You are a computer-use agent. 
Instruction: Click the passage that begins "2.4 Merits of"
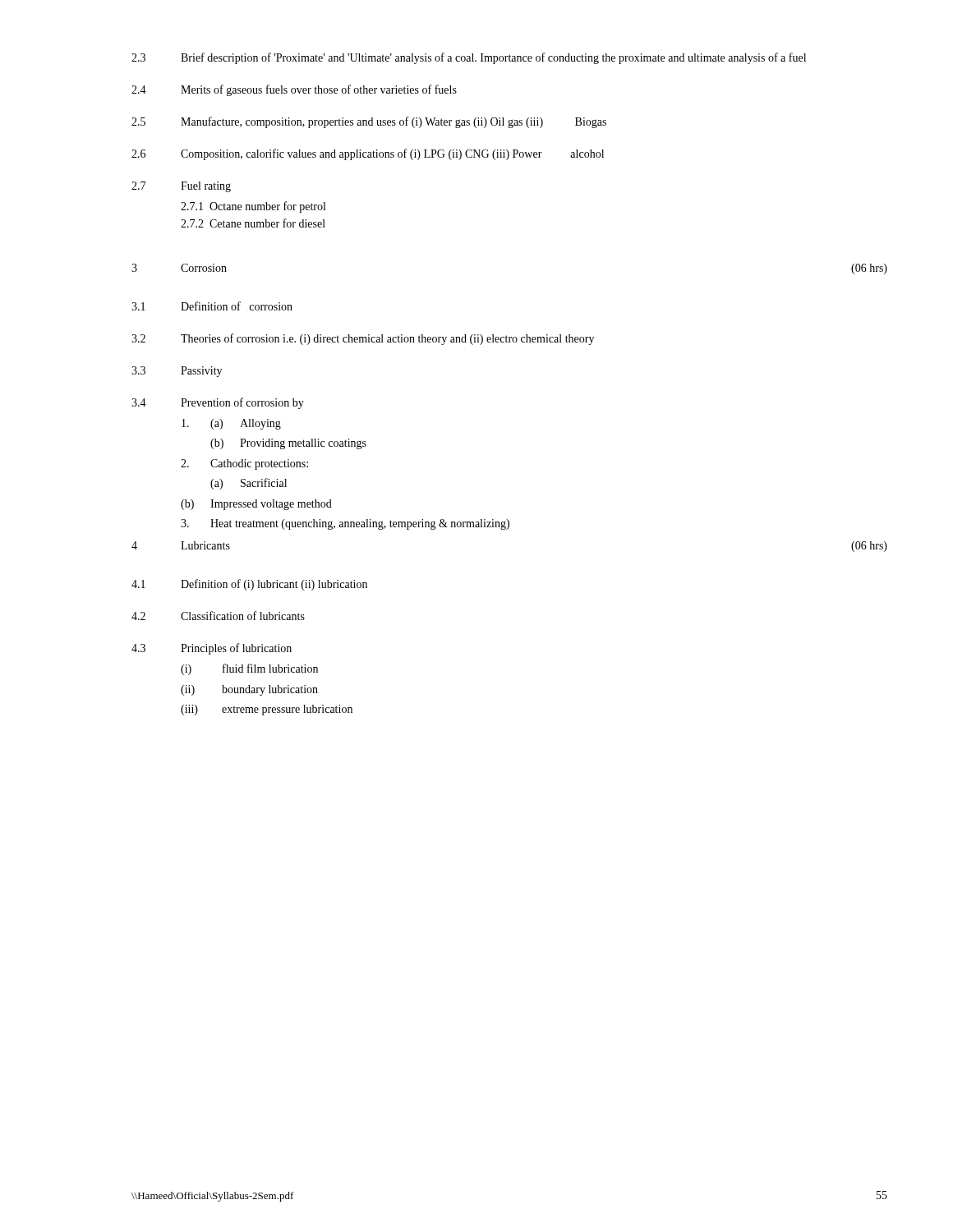(x=294, y=90)
